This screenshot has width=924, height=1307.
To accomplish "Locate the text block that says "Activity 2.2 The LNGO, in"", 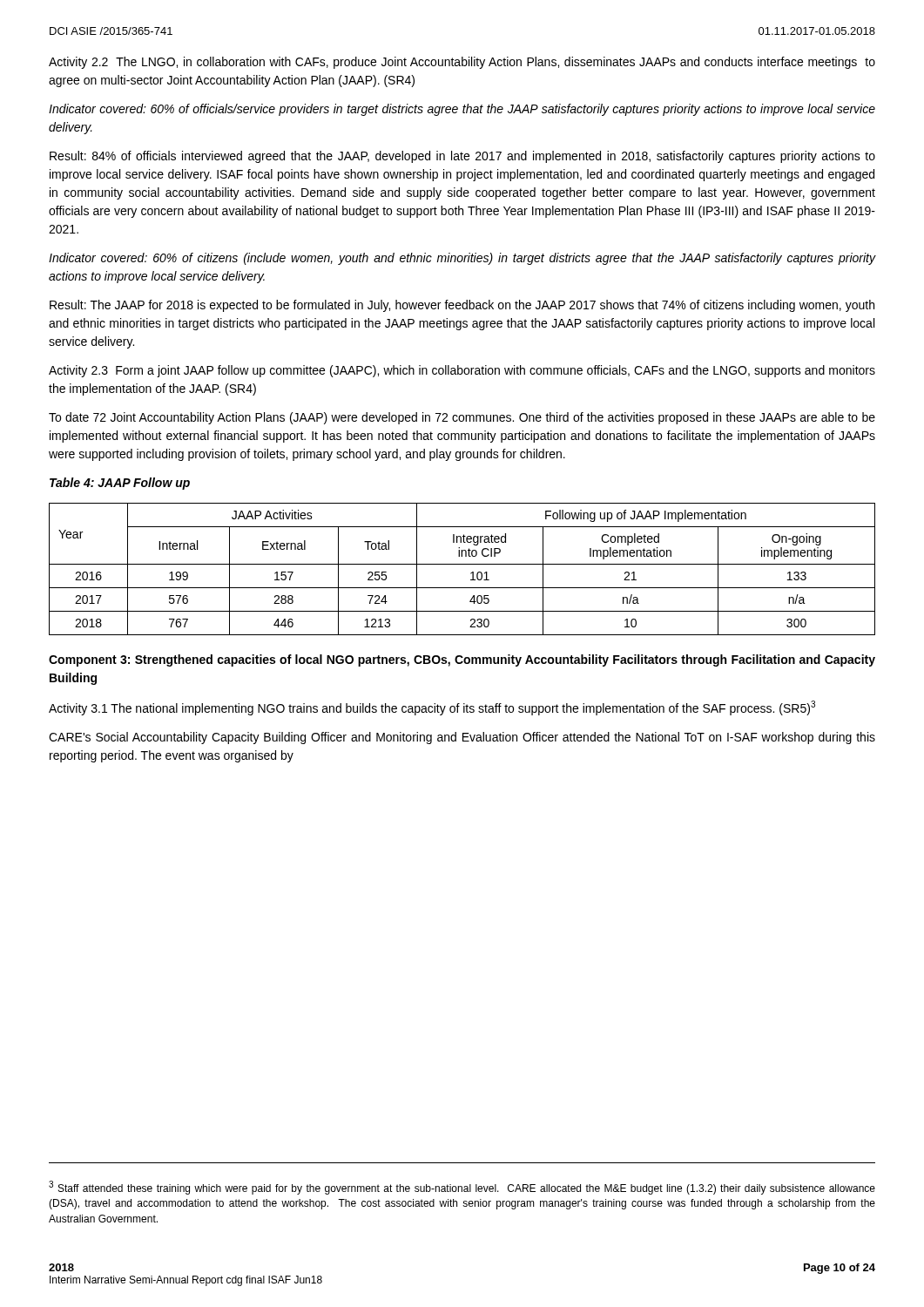I will click(462, 71).
